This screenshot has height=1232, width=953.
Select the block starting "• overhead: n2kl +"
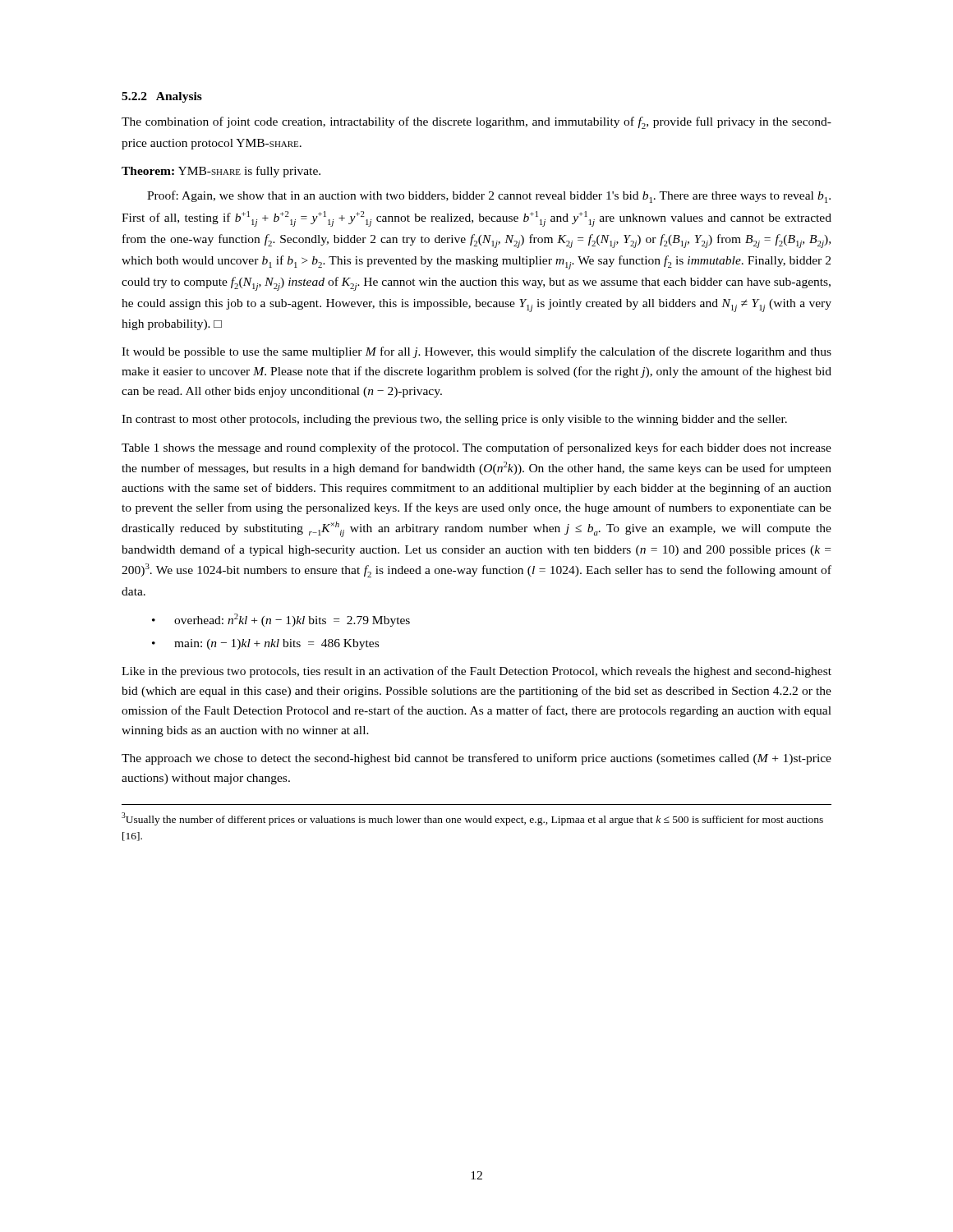pos(281,620)
